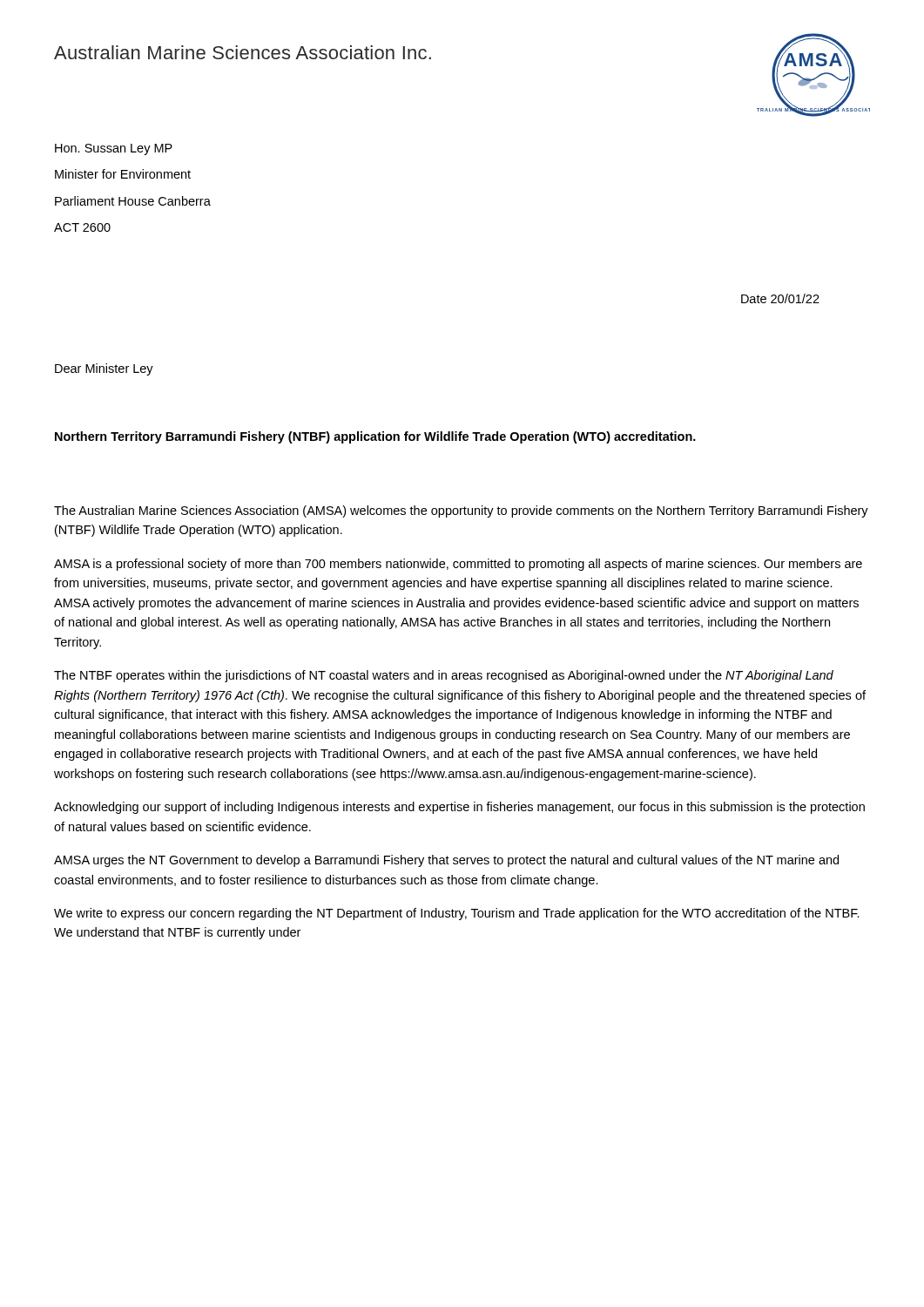The width and height of the screenshot is (924, 1307).
Task: Click on the text that reads "Date 20/01/22"
Action: pos(780,299)
